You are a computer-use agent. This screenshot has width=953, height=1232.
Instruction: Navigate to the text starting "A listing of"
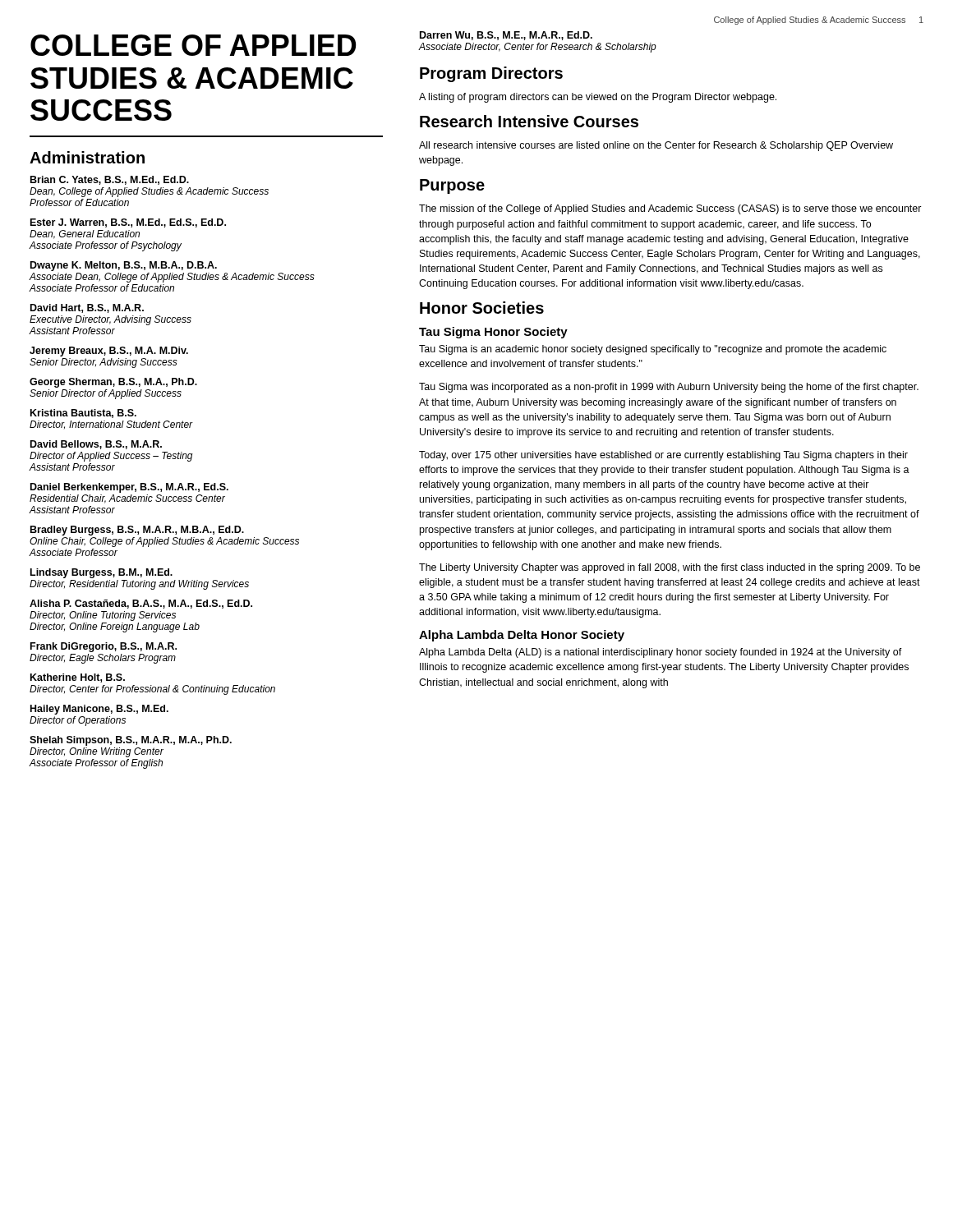click(x=598, y=97)
